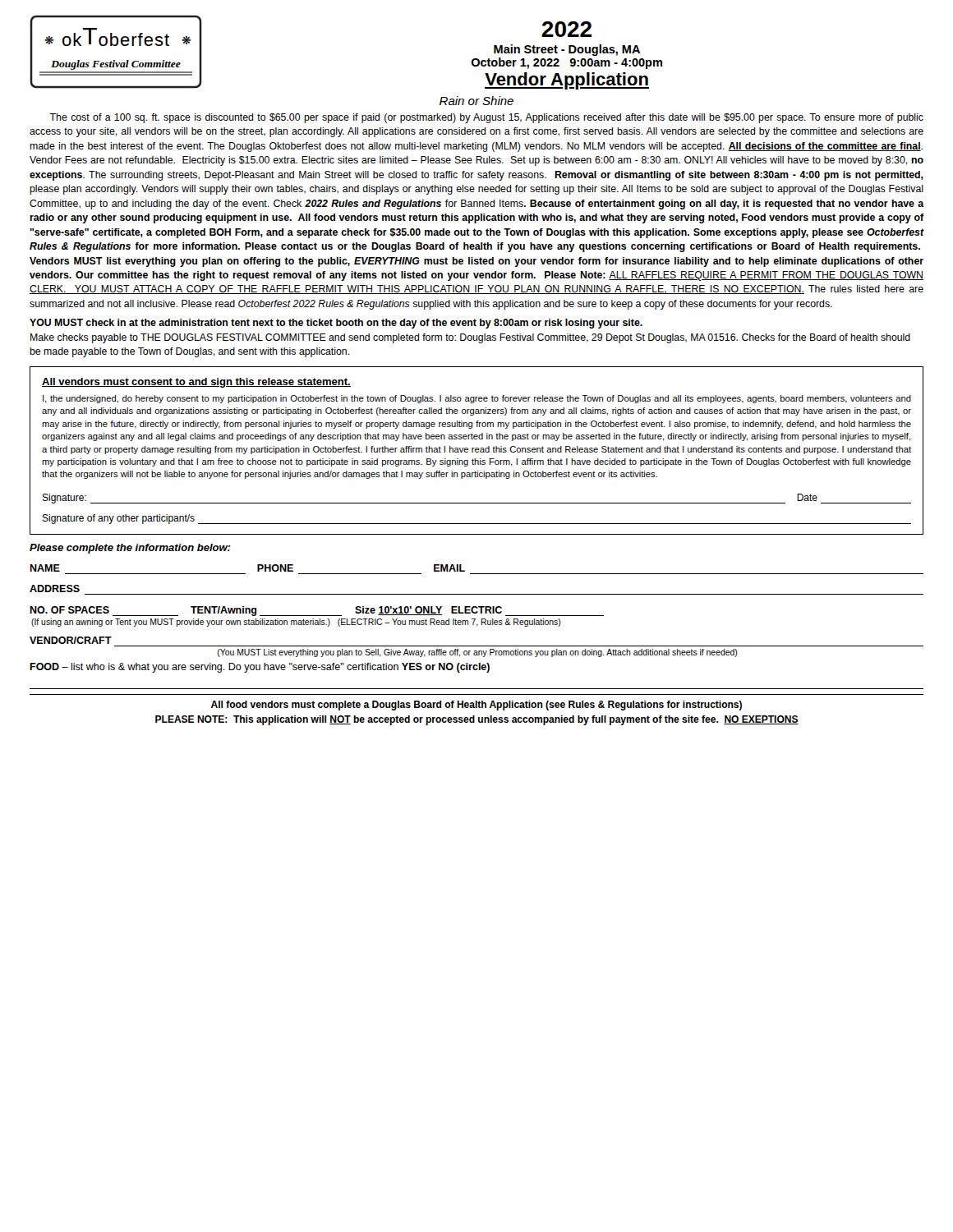Screen dimensions: 1232x953
Task: Select the text block starting "NO. OF SPACES TENT/Awning Size"
Action: [317, 608]
